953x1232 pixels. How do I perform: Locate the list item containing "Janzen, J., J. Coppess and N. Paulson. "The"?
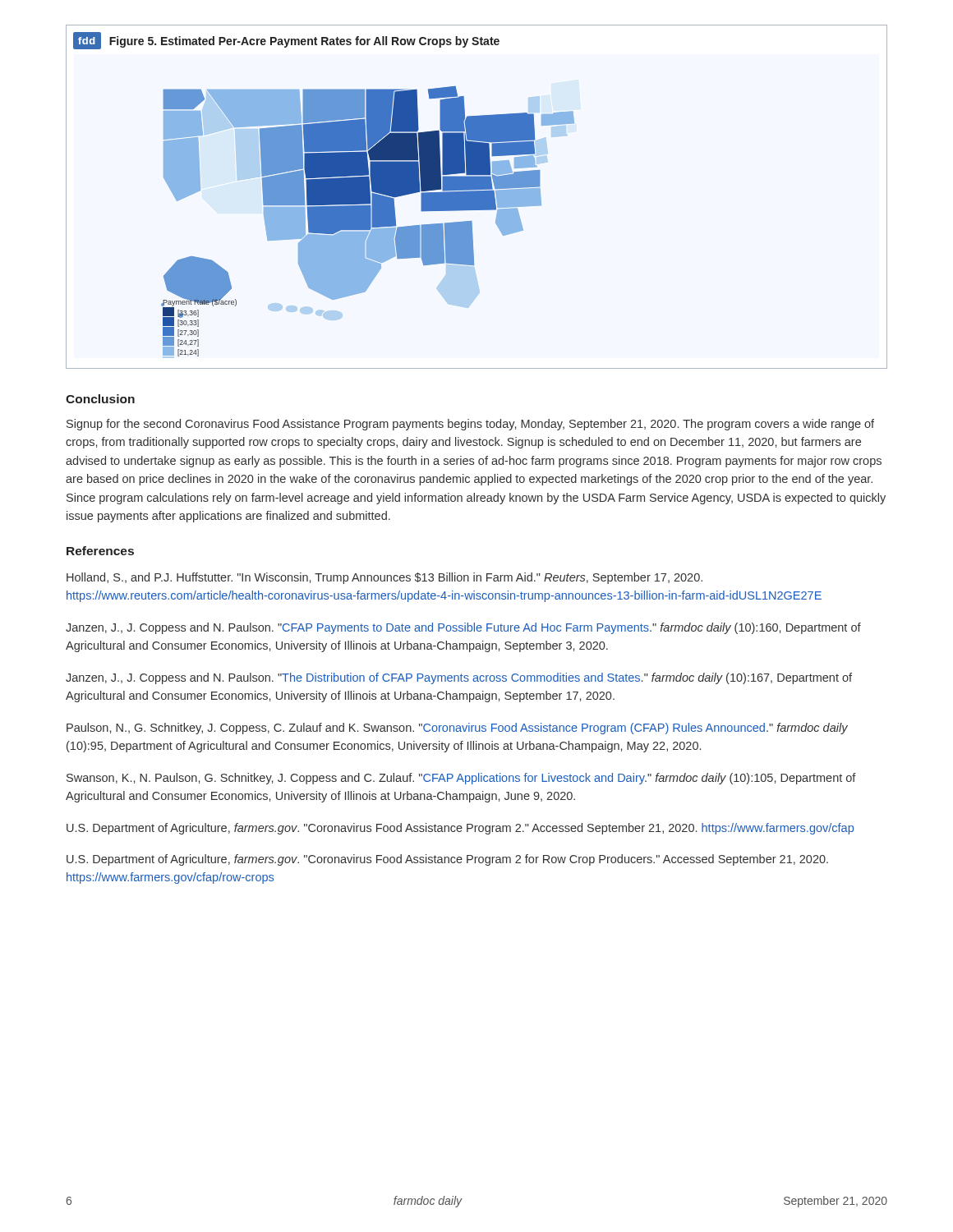(x=459, y=687)
